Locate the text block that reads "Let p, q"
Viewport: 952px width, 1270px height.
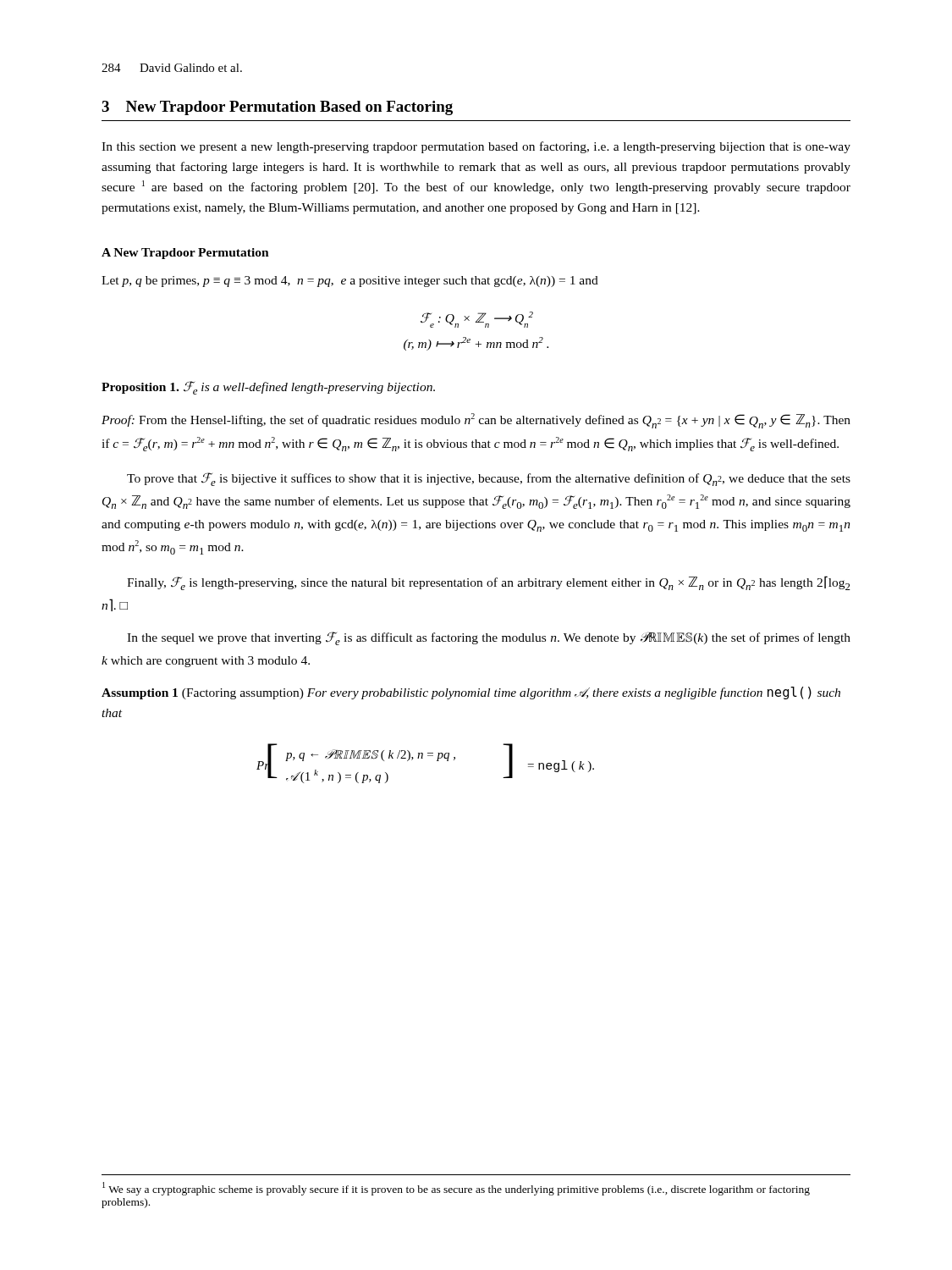coord(476,280)
